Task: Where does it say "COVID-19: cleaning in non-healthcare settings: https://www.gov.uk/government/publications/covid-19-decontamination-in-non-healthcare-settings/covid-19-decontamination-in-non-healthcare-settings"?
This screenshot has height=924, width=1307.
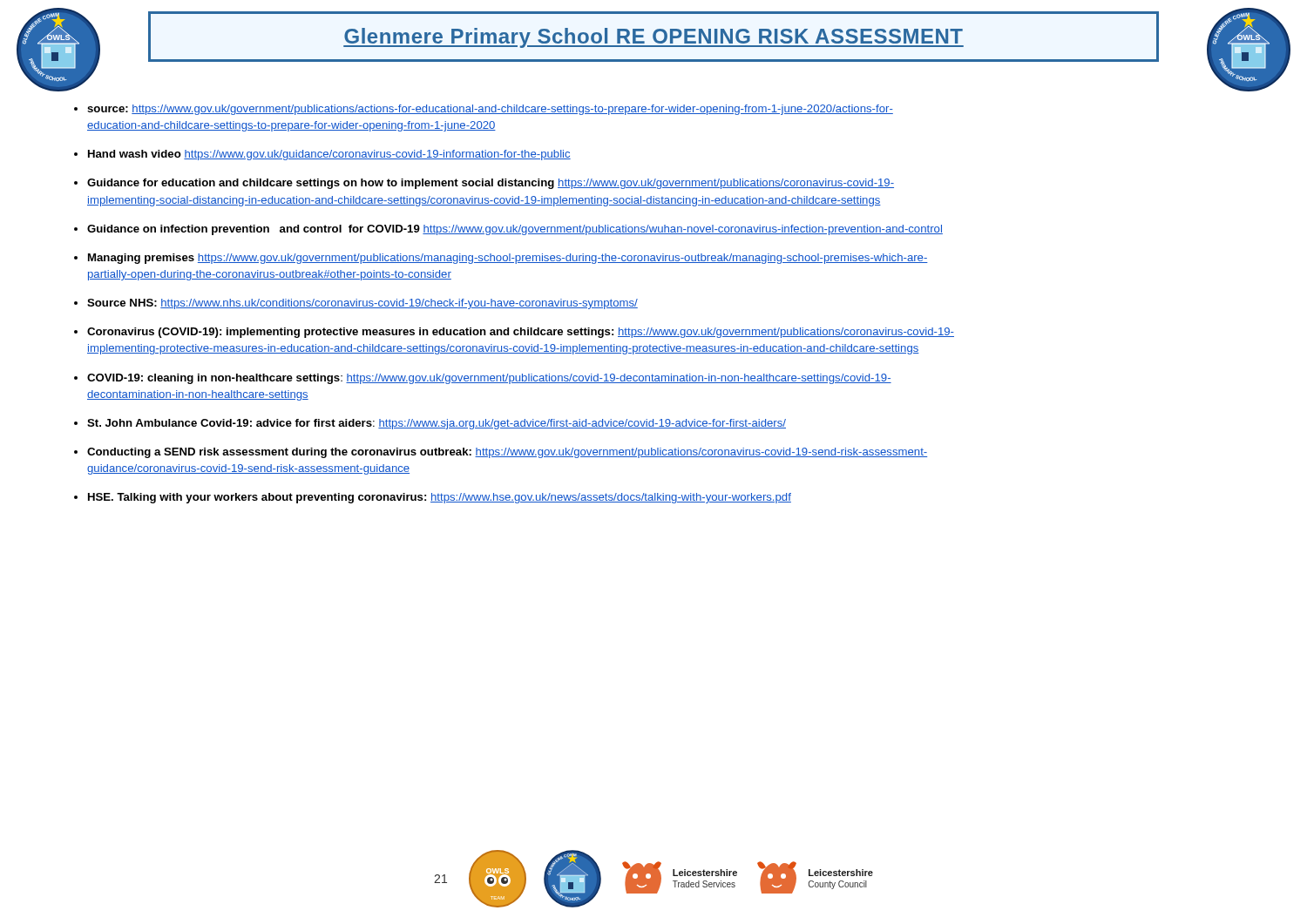Action: pyautogui.click(x=489, y=385)
